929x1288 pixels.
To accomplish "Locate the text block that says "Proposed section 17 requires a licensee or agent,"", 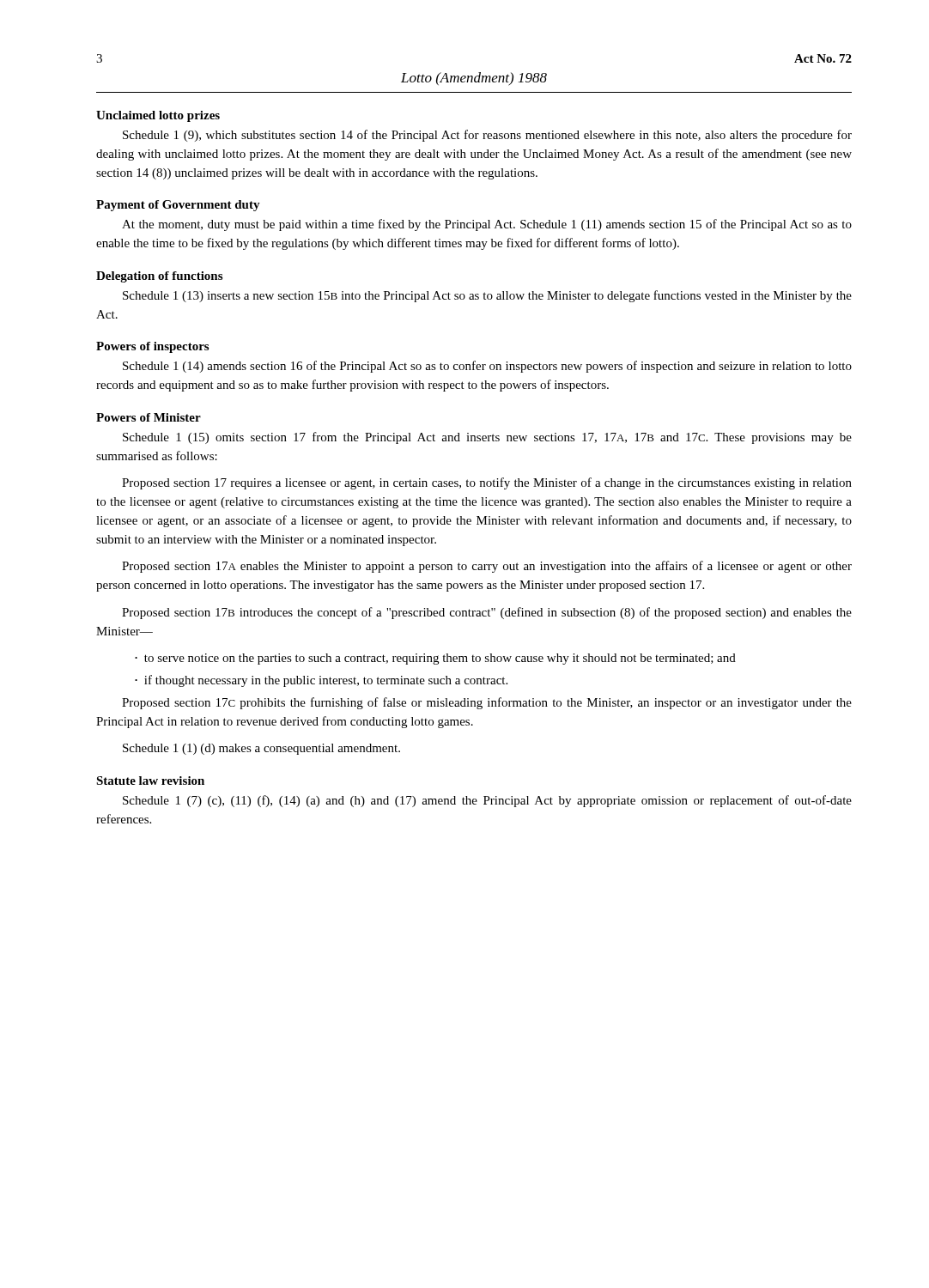I will click(x=474, y=511).
